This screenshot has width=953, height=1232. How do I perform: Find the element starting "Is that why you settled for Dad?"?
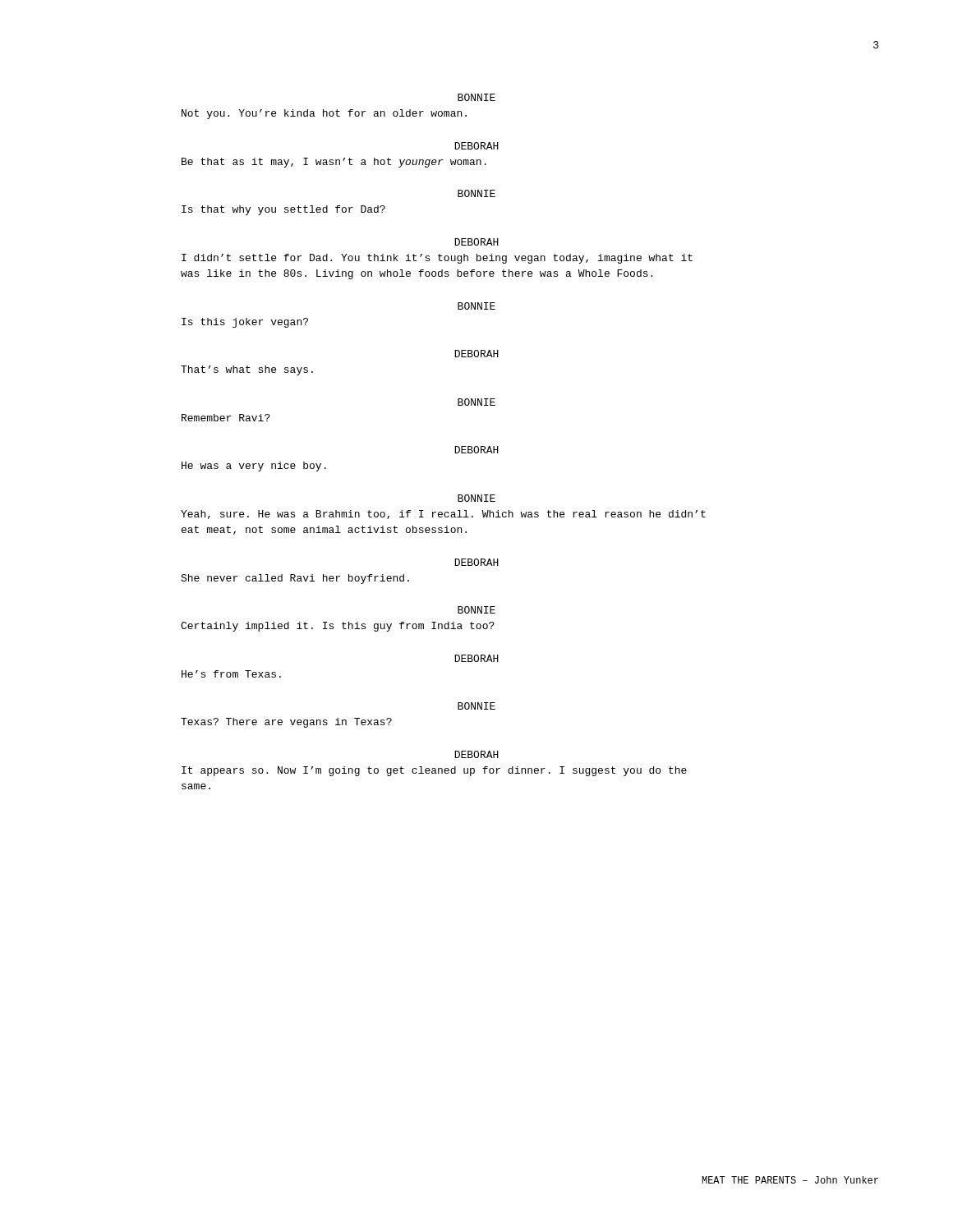pyautogui.click(x=283, y=210)
